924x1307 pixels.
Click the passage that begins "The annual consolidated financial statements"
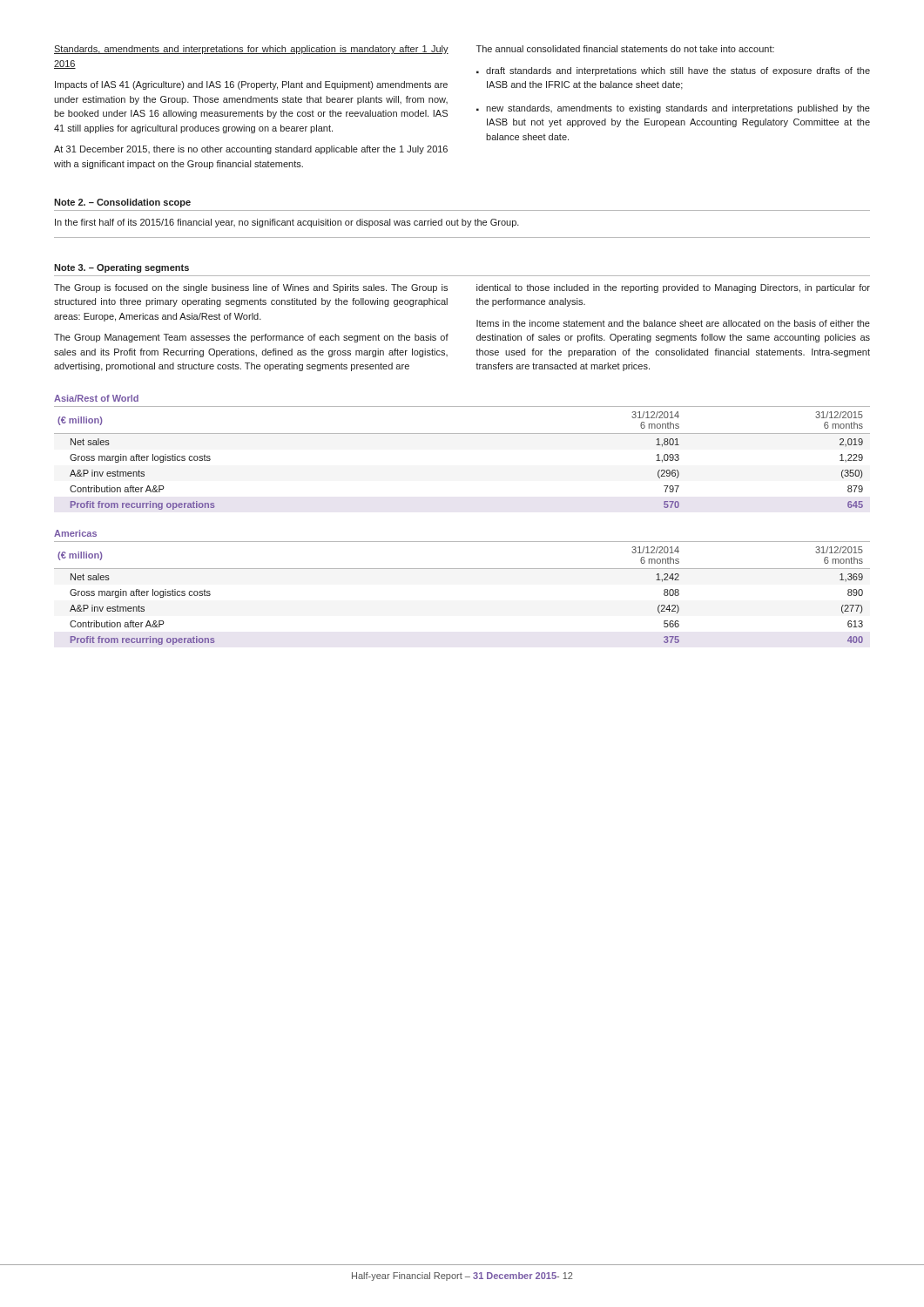pyautogui.click(x=673, y=49)
